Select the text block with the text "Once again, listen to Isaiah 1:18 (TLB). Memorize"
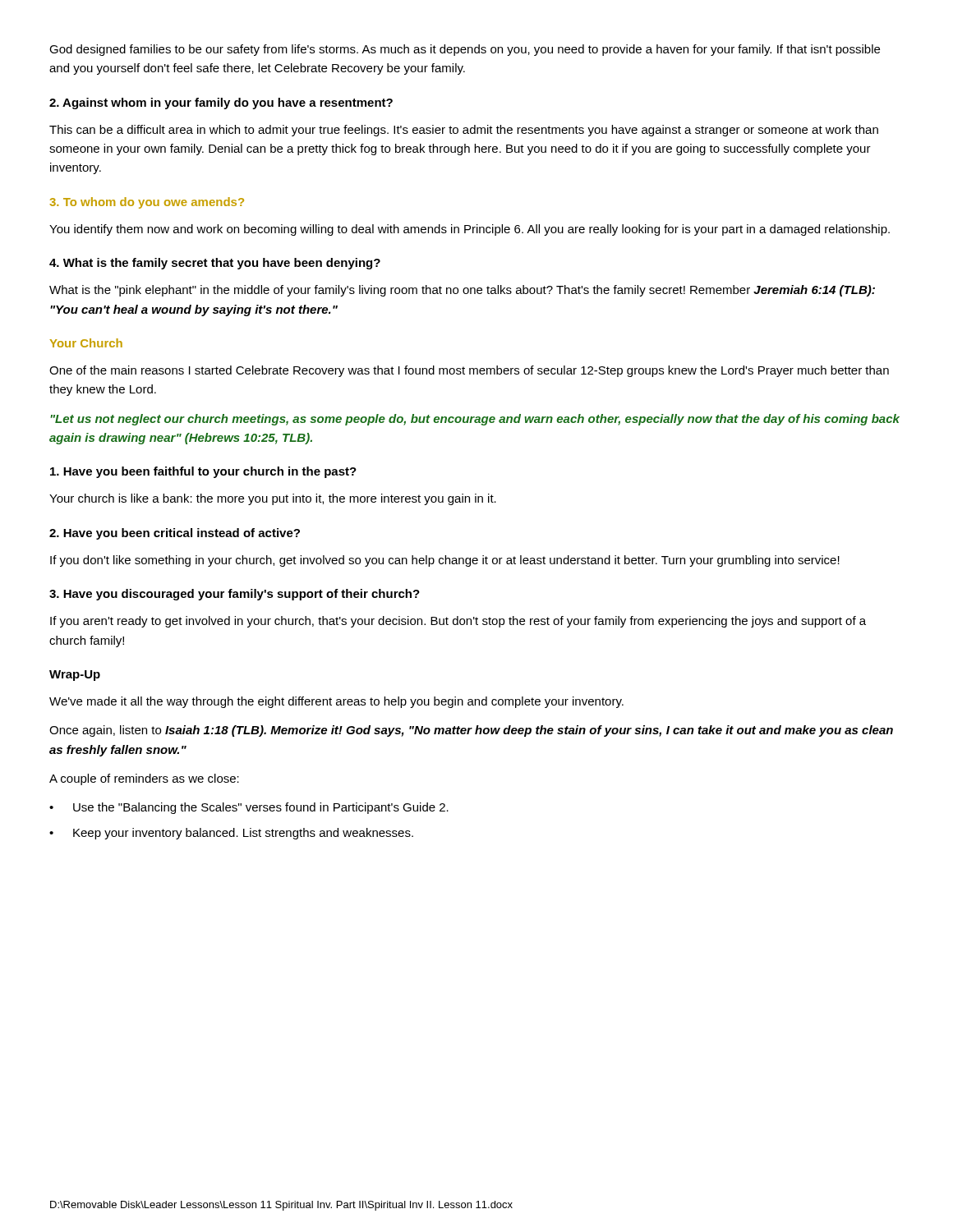The image size is (953, 1232). click(x=471, y=740)
